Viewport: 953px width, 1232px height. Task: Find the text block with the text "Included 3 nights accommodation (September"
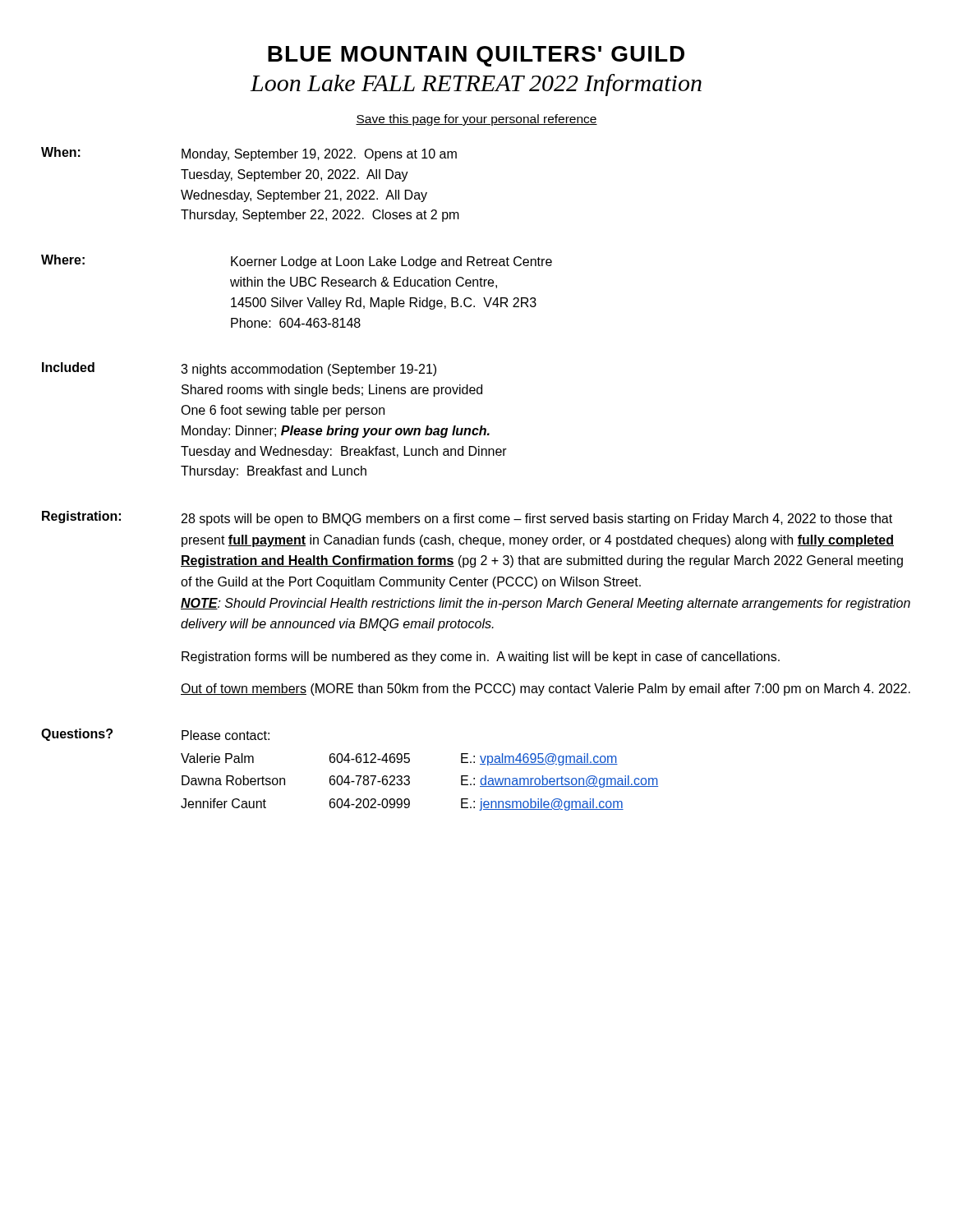coord(274,421)
